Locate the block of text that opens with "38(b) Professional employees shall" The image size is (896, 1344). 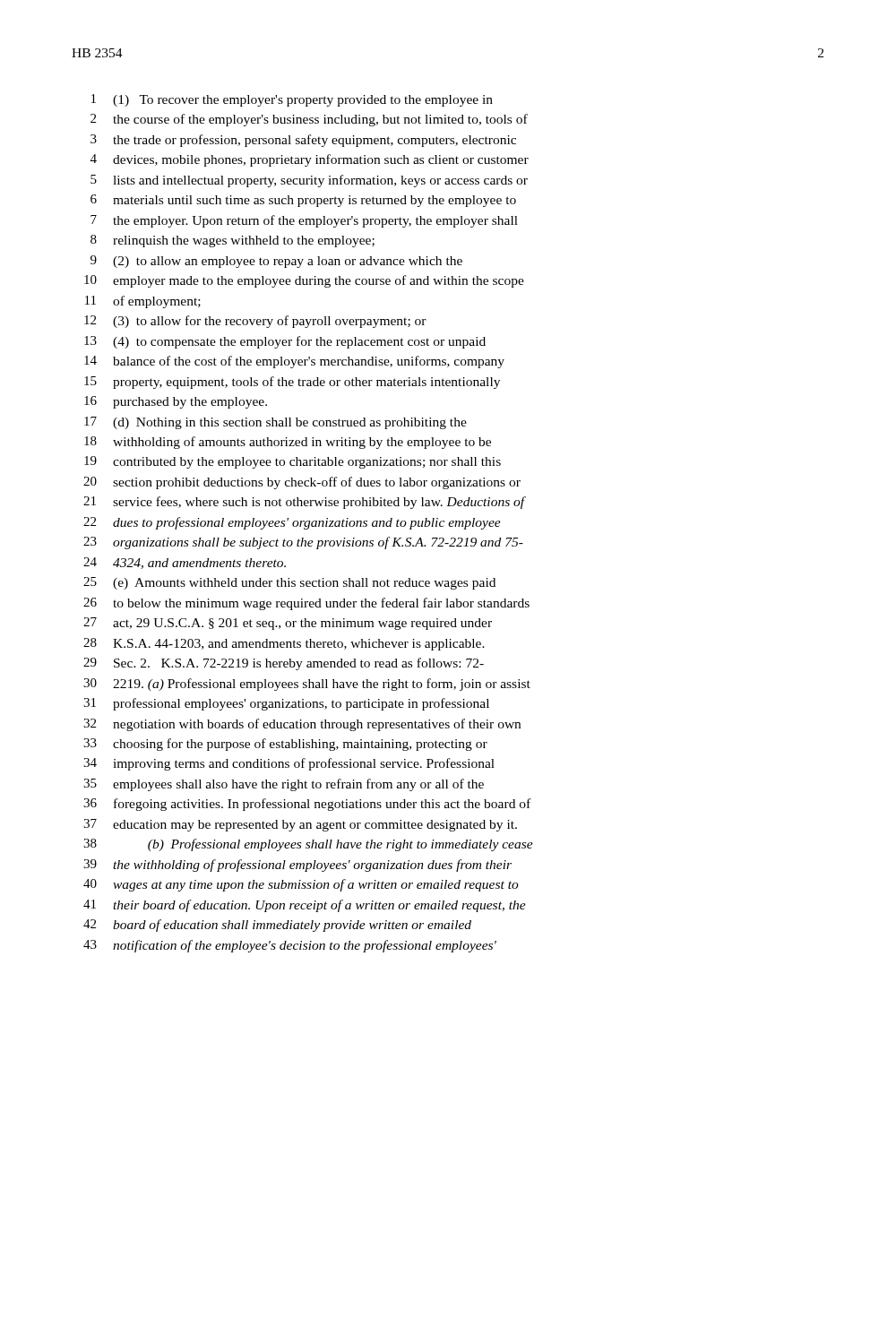(448, 895)
